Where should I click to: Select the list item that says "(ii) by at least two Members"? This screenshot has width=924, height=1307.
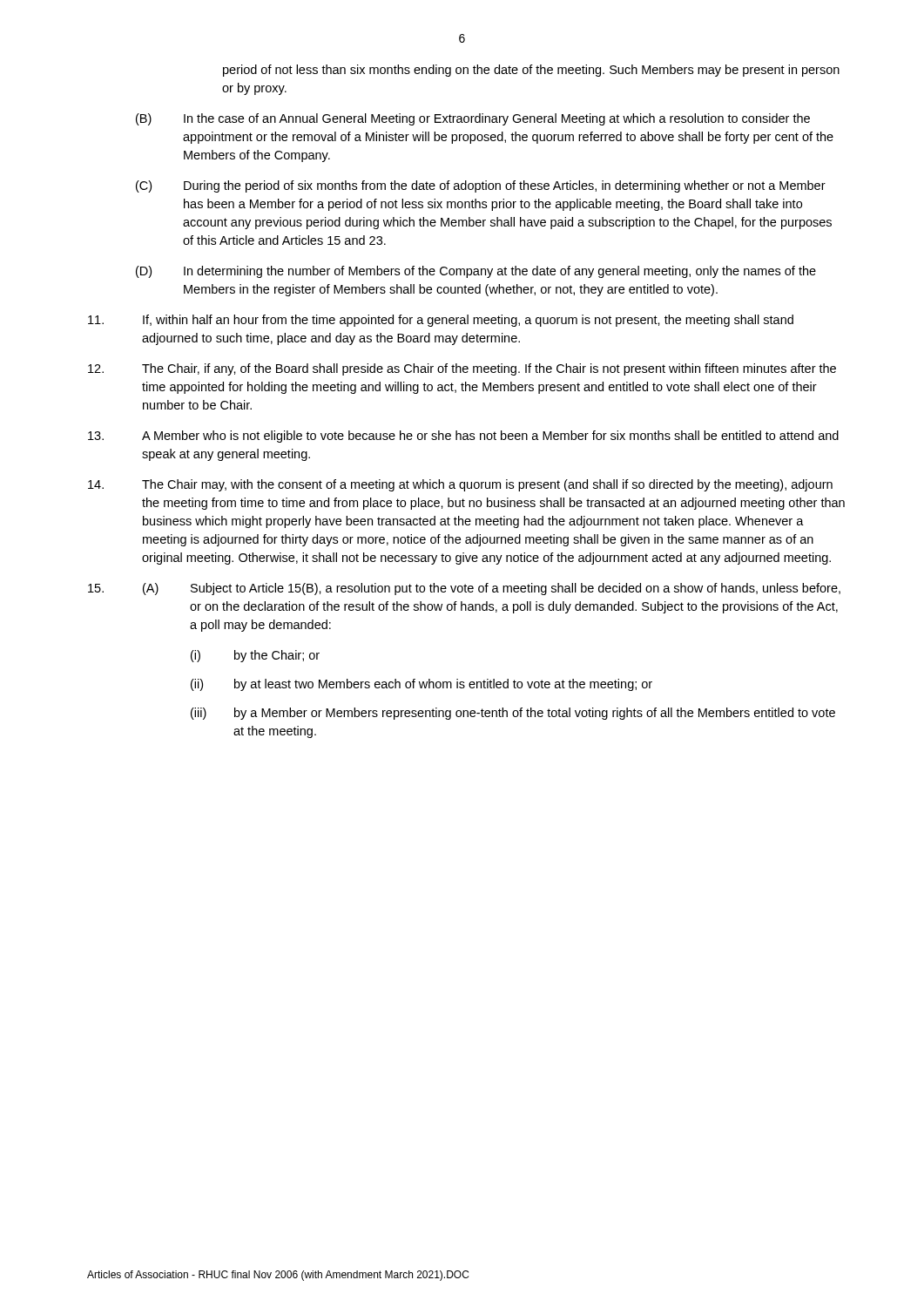(518, 685)
